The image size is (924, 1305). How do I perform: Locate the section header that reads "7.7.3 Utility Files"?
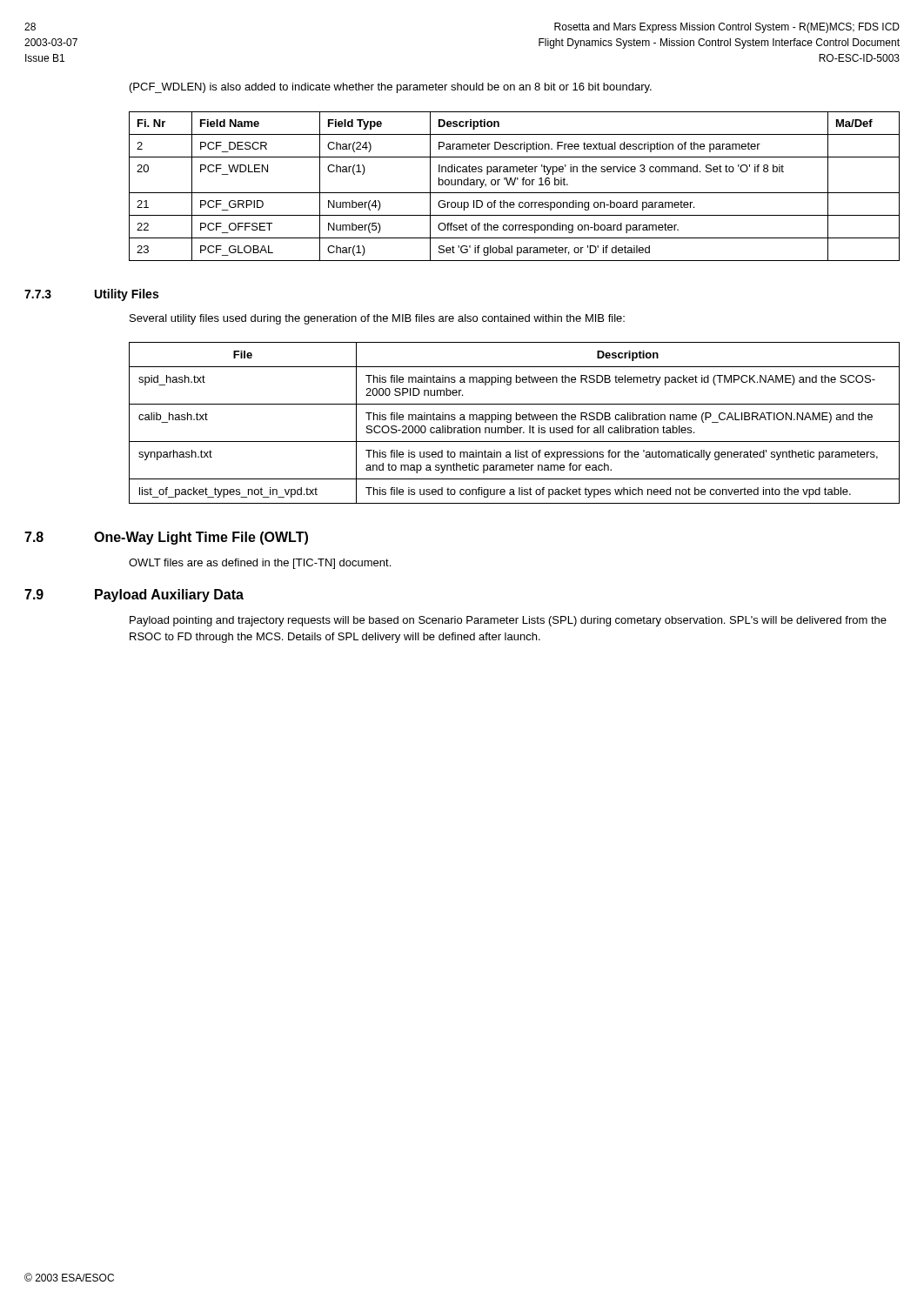(x=92, y=294)
